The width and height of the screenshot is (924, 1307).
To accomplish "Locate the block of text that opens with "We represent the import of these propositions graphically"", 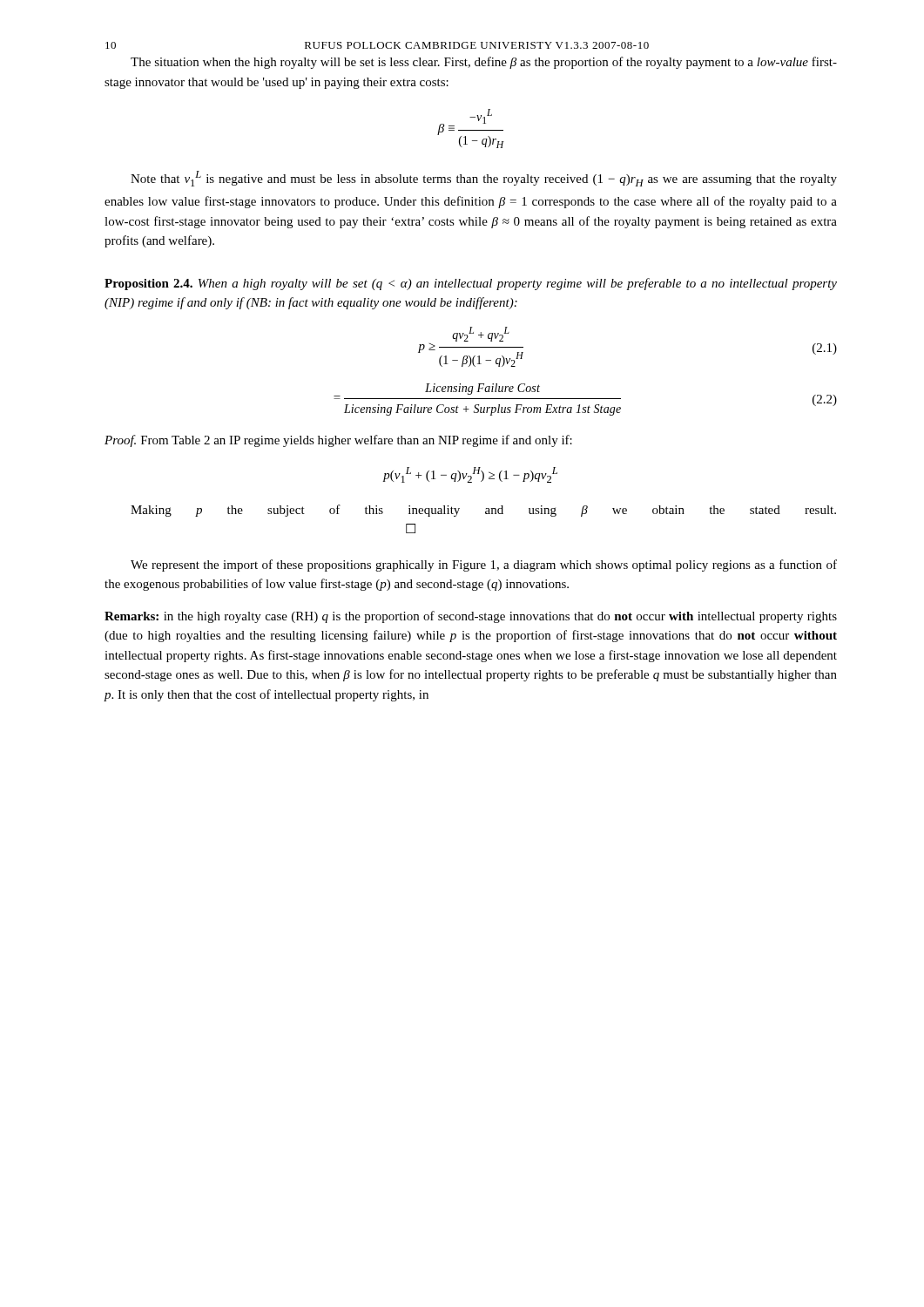I will [x=471, y=574].
